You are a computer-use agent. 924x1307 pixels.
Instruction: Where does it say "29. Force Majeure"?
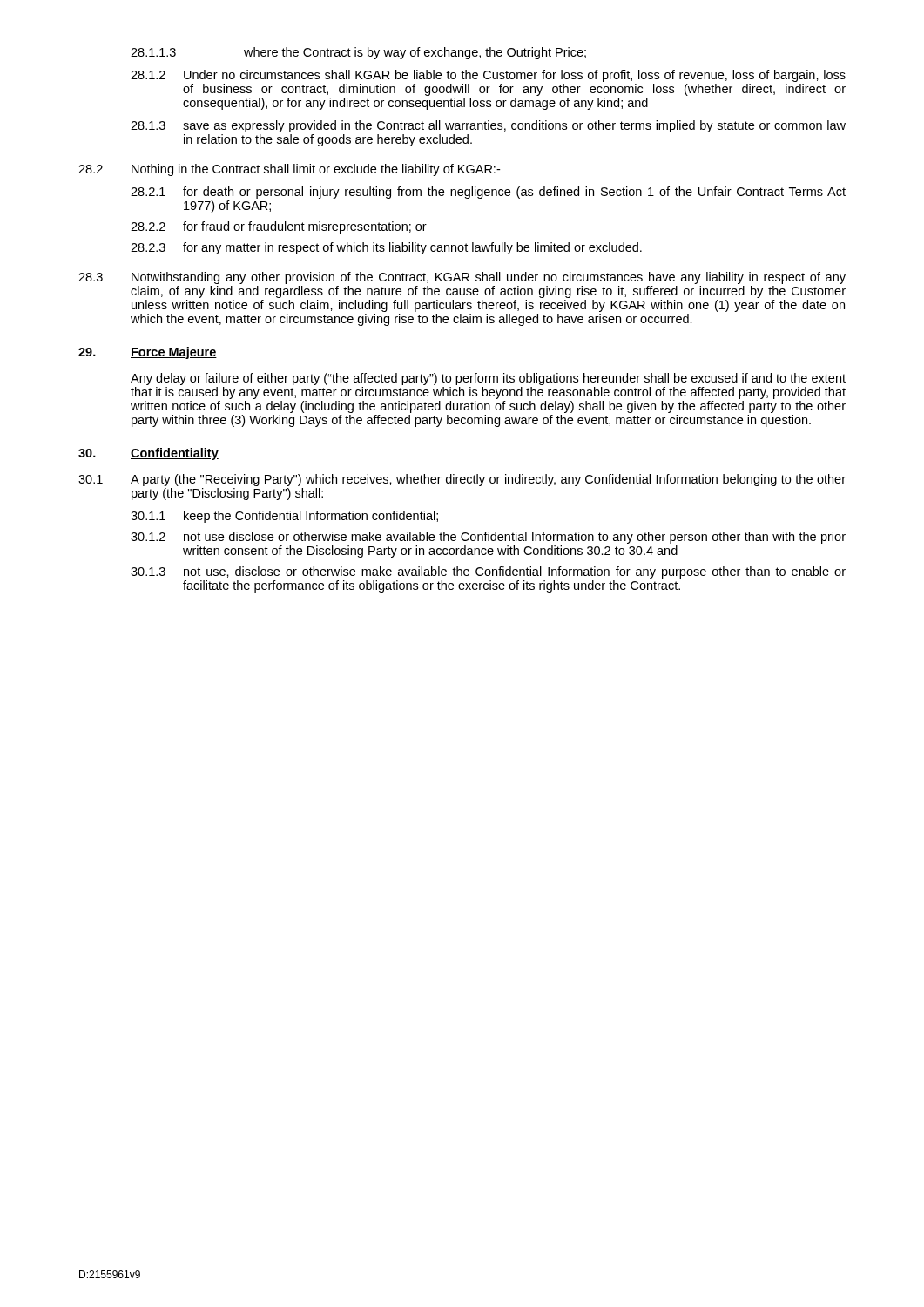click(147, 352)
